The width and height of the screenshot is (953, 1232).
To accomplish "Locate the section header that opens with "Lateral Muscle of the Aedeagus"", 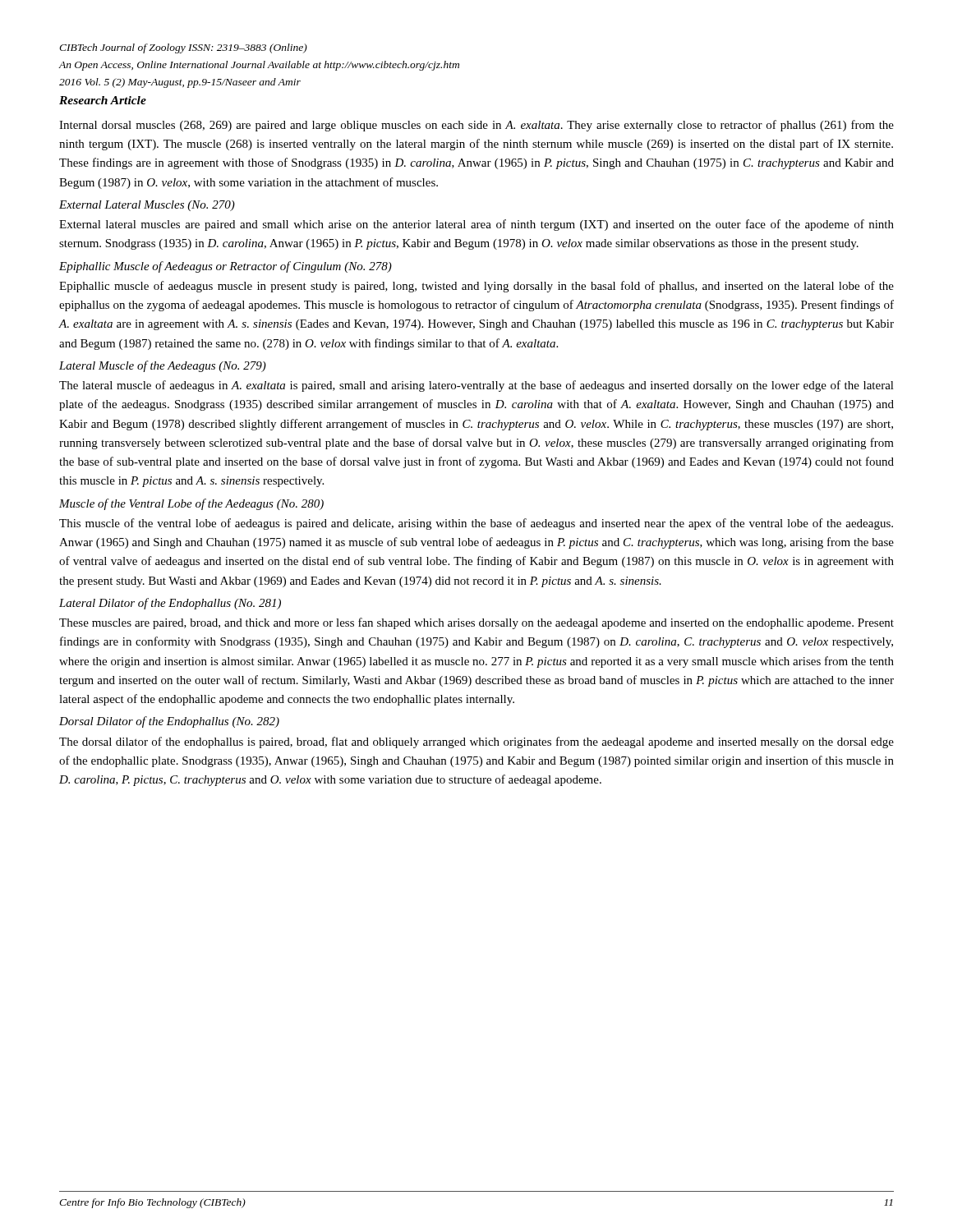I will [x=163, y=365].
